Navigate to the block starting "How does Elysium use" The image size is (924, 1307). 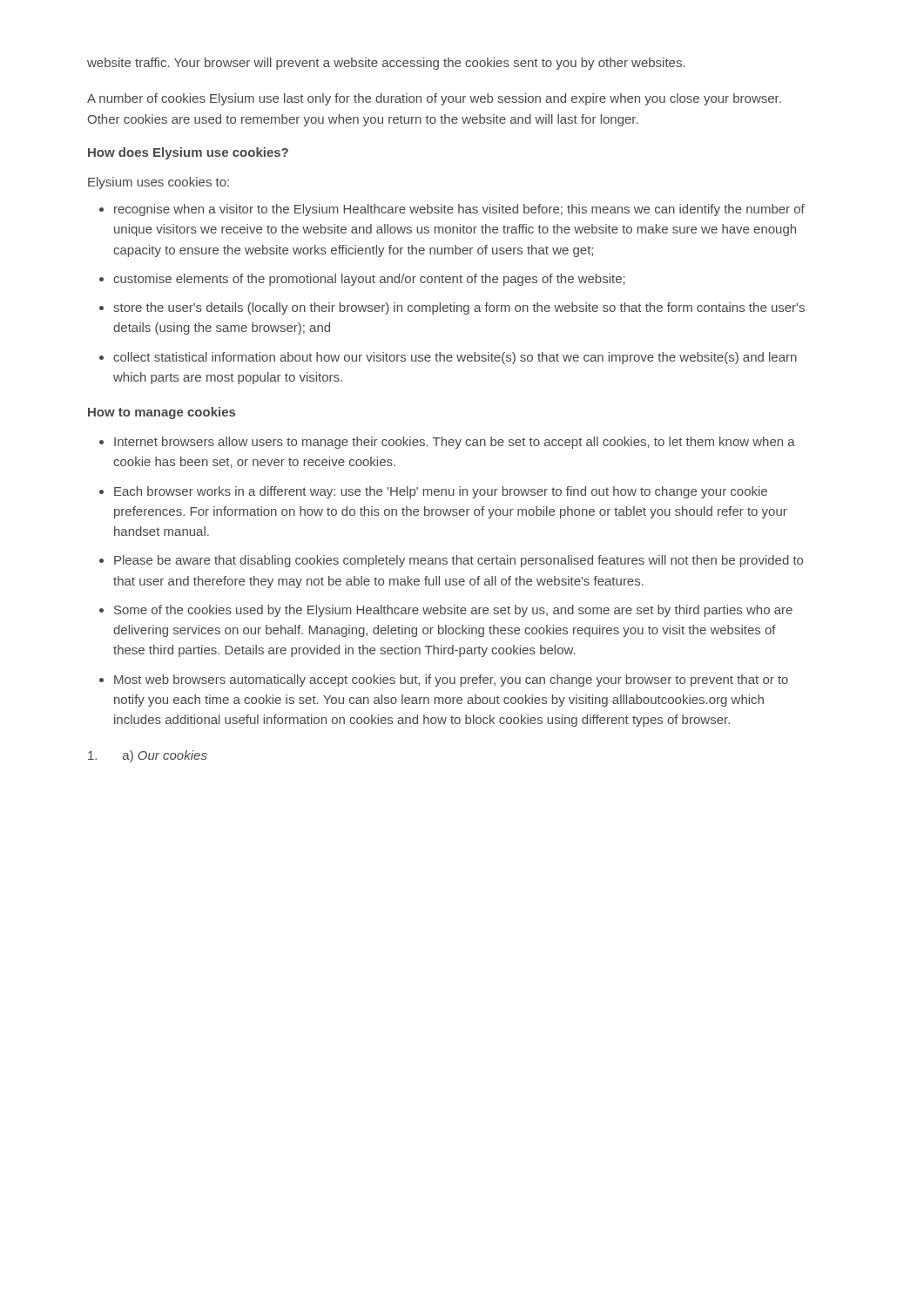(188, 152)
